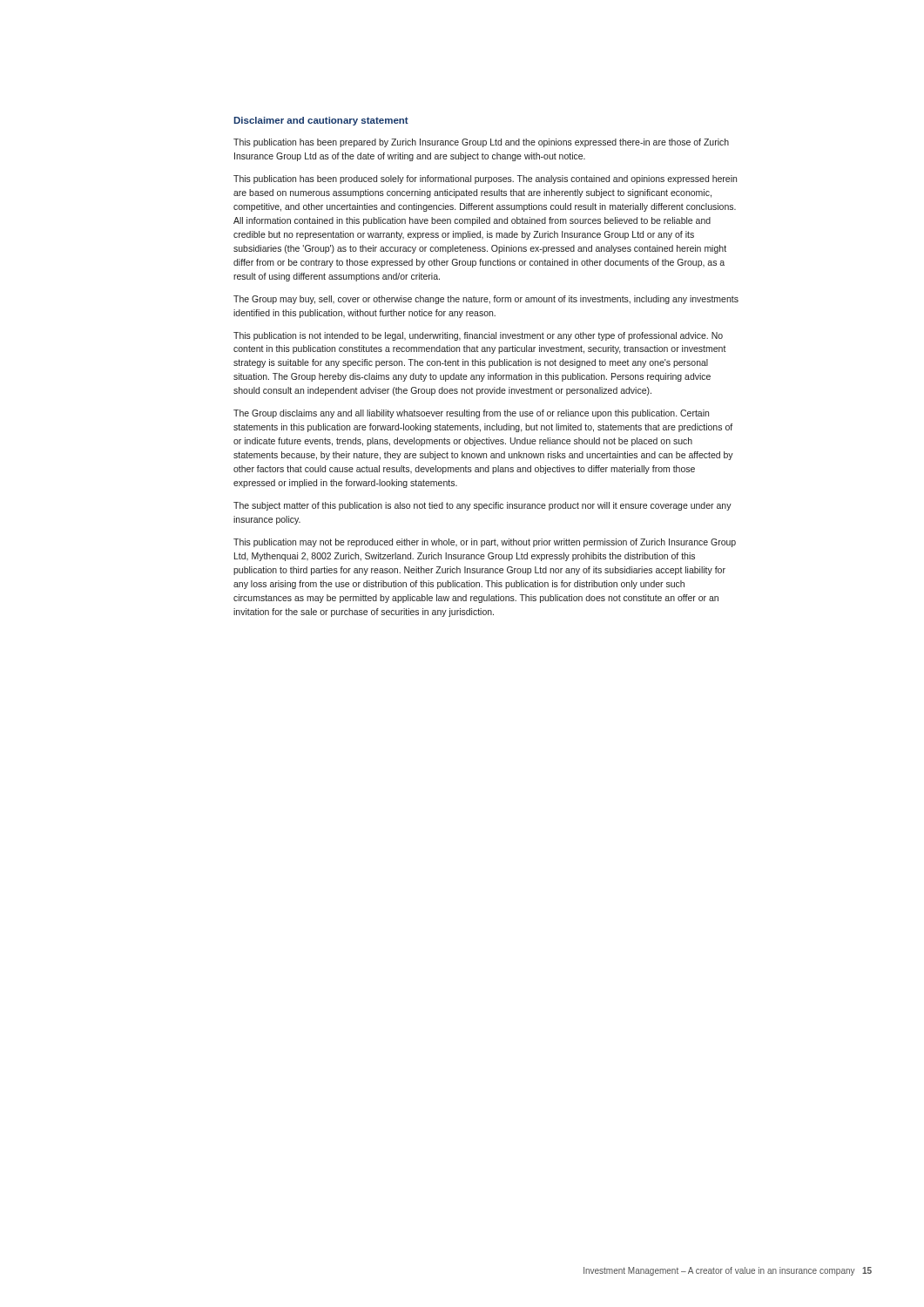The width and height of the screenshot is (924, 1307).
Task: Navigate to the text starting "This publication has been prepared"
Action: coord(481,149)
